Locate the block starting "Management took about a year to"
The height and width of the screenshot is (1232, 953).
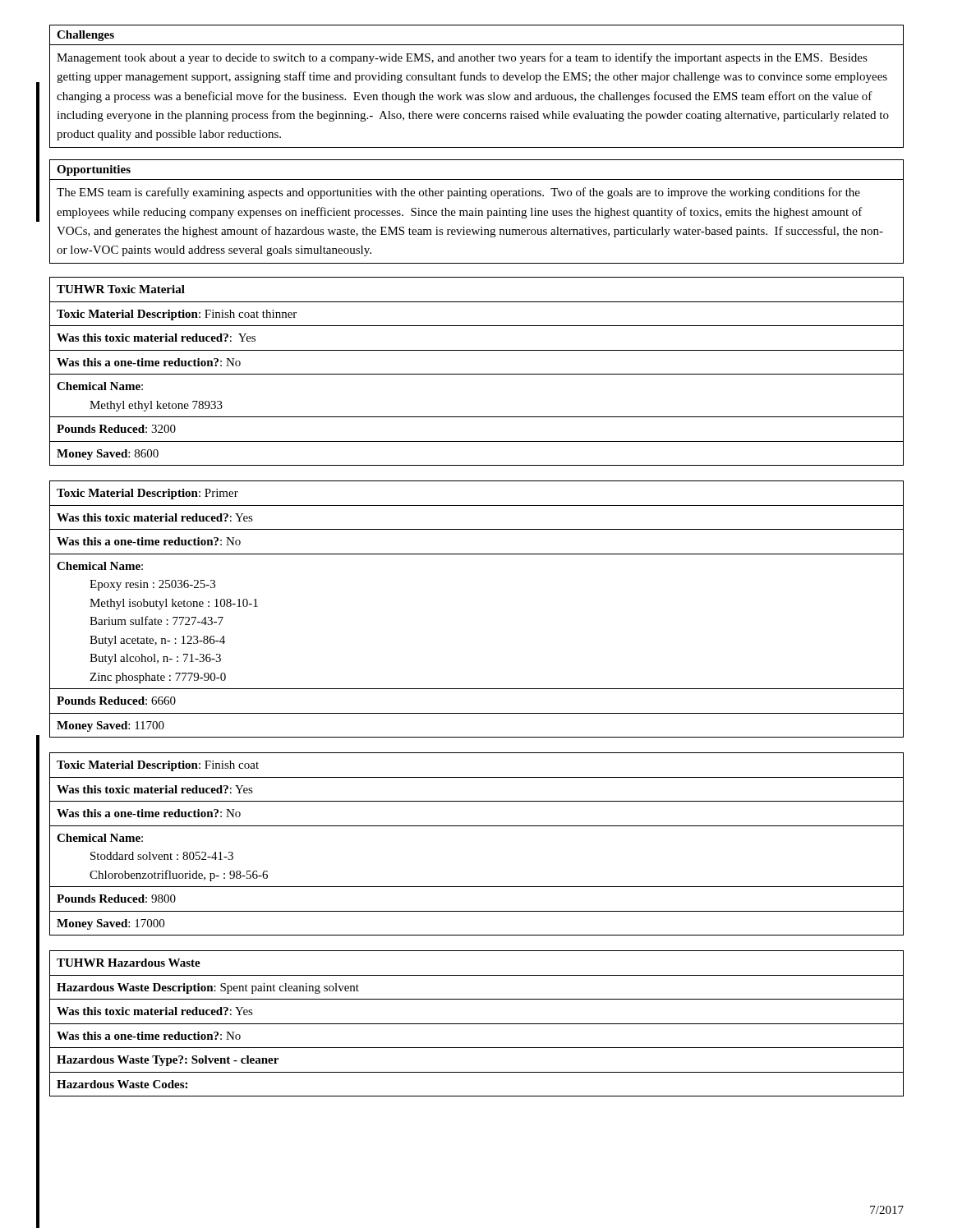pos(473,96)
